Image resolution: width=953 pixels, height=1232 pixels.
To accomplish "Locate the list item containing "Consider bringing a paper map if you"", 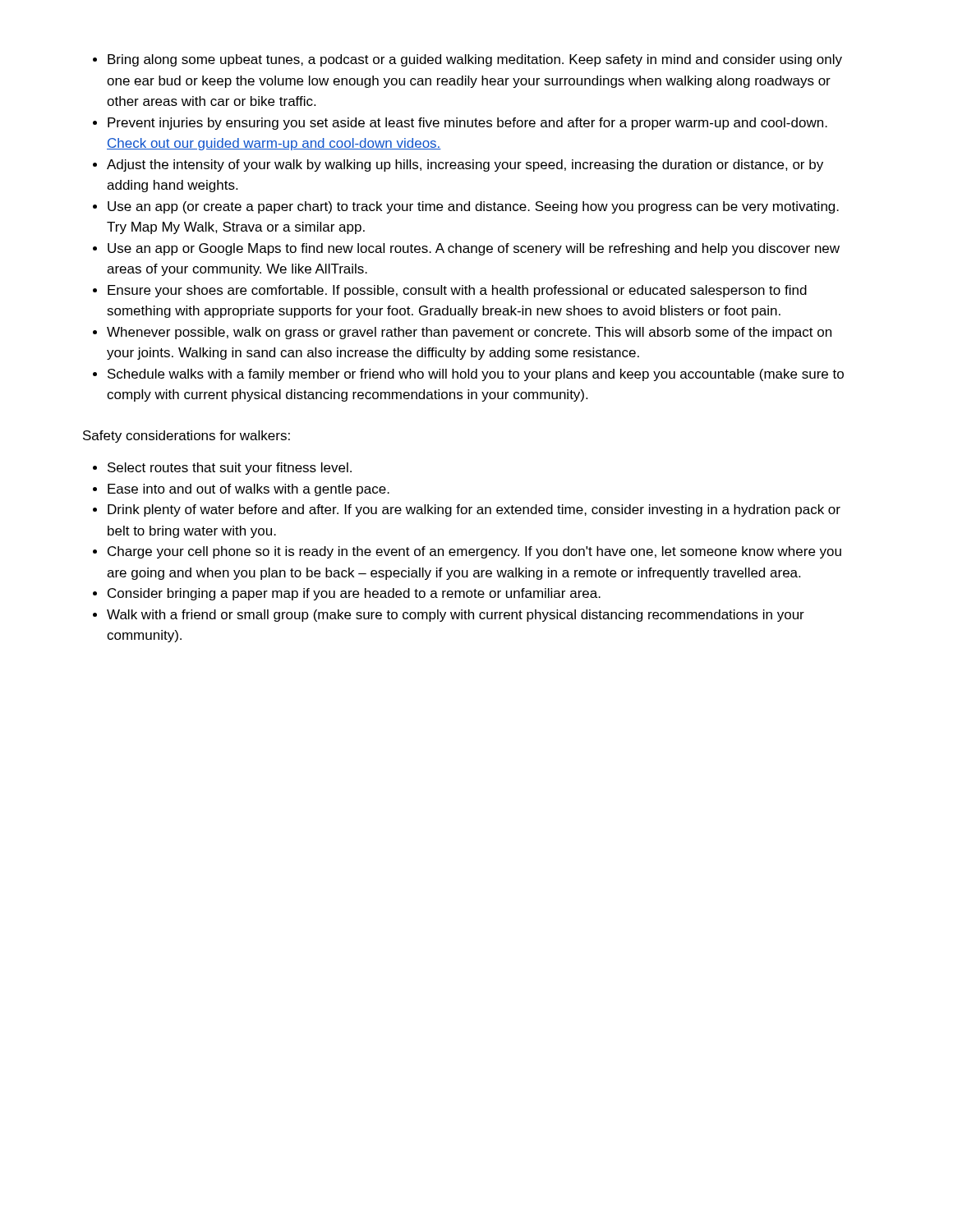I will 481,594.
